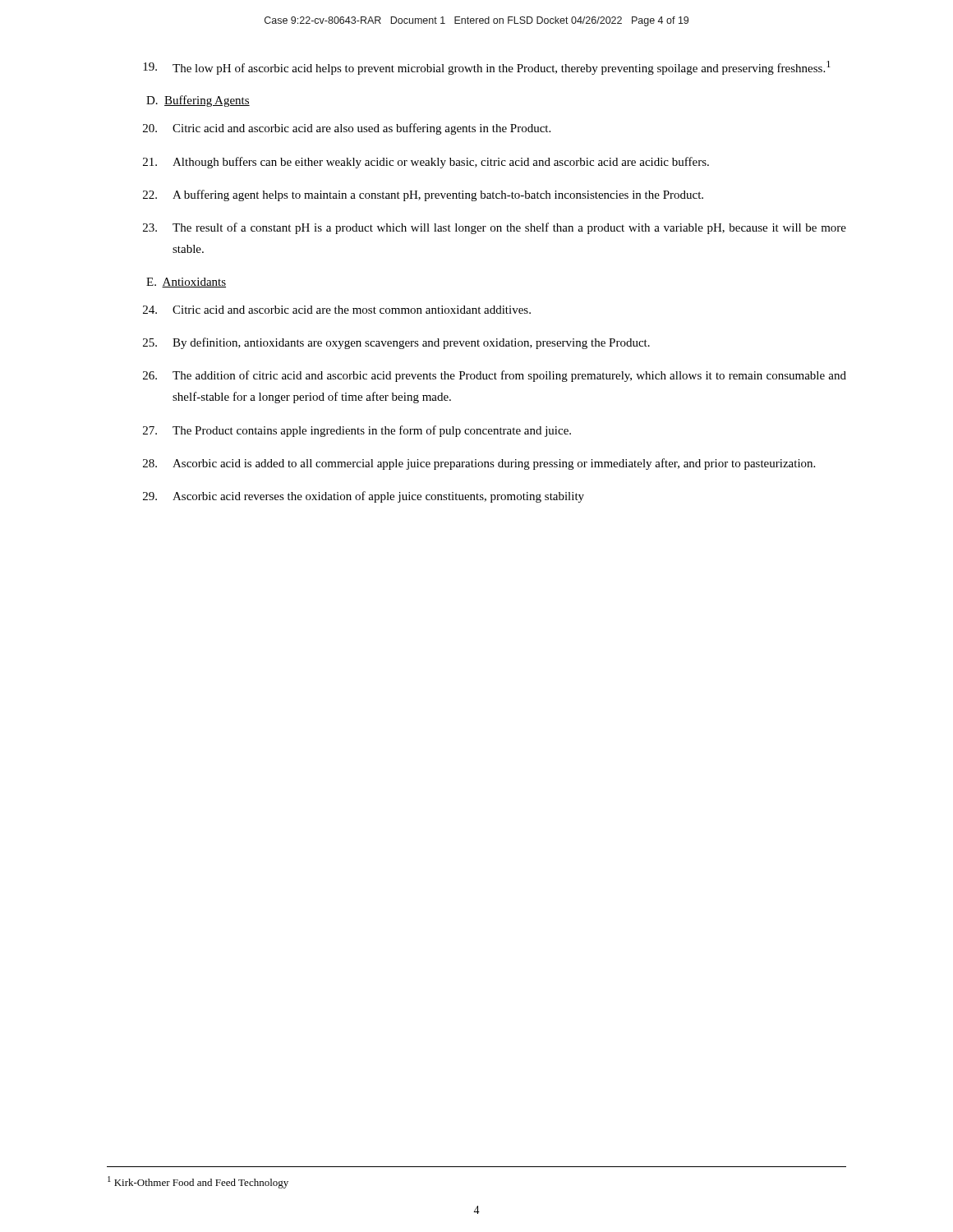
Task: Select the list item that says "20.Citric acid and ascorbic acid"
Action: (x=476, y=128)
